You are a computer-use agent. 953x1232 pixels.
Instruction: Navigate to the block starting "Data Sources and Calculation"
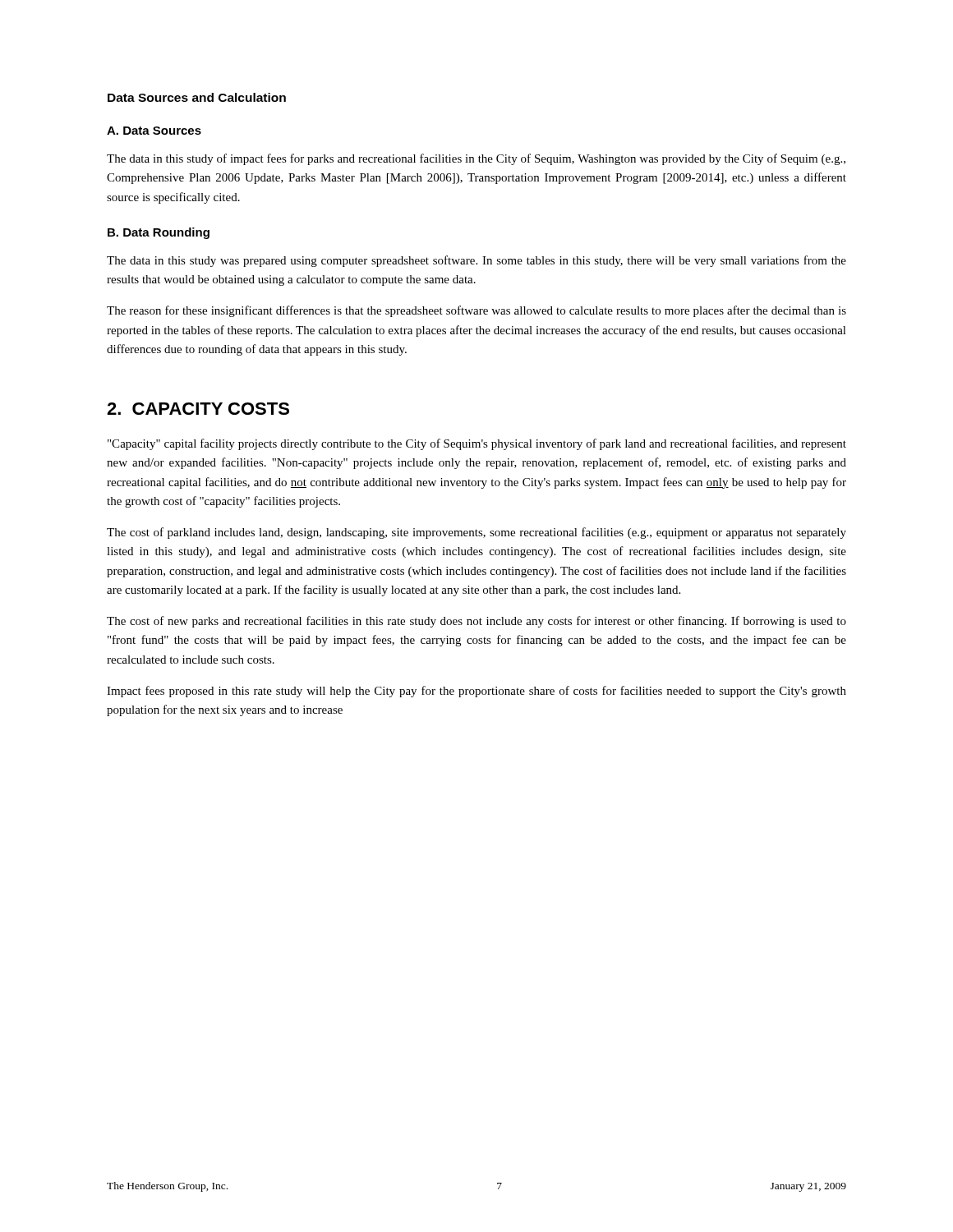tap(197, 97)
